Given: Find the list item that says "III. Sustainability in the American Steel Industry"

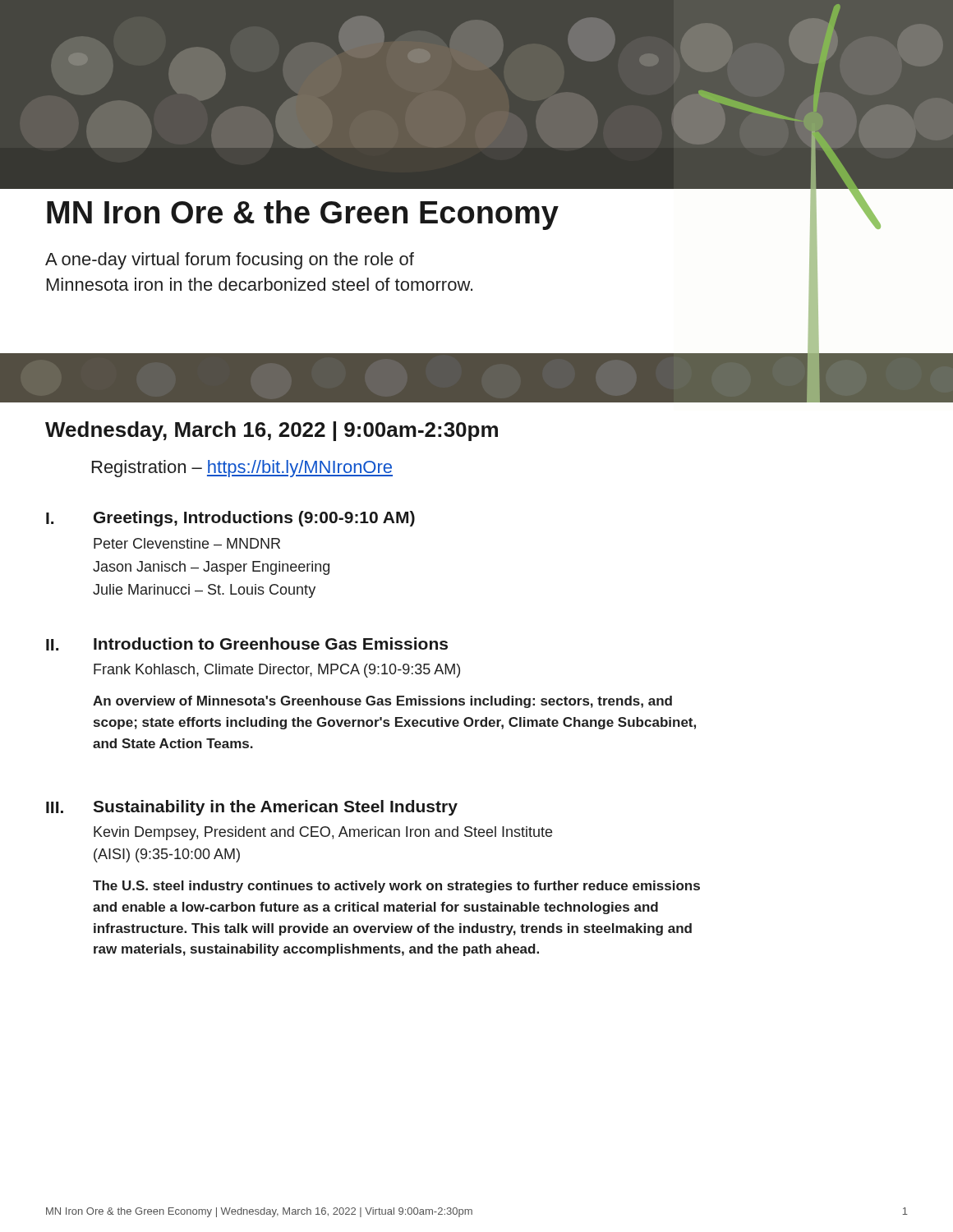Looking at the screenshot, I should 382,879.
